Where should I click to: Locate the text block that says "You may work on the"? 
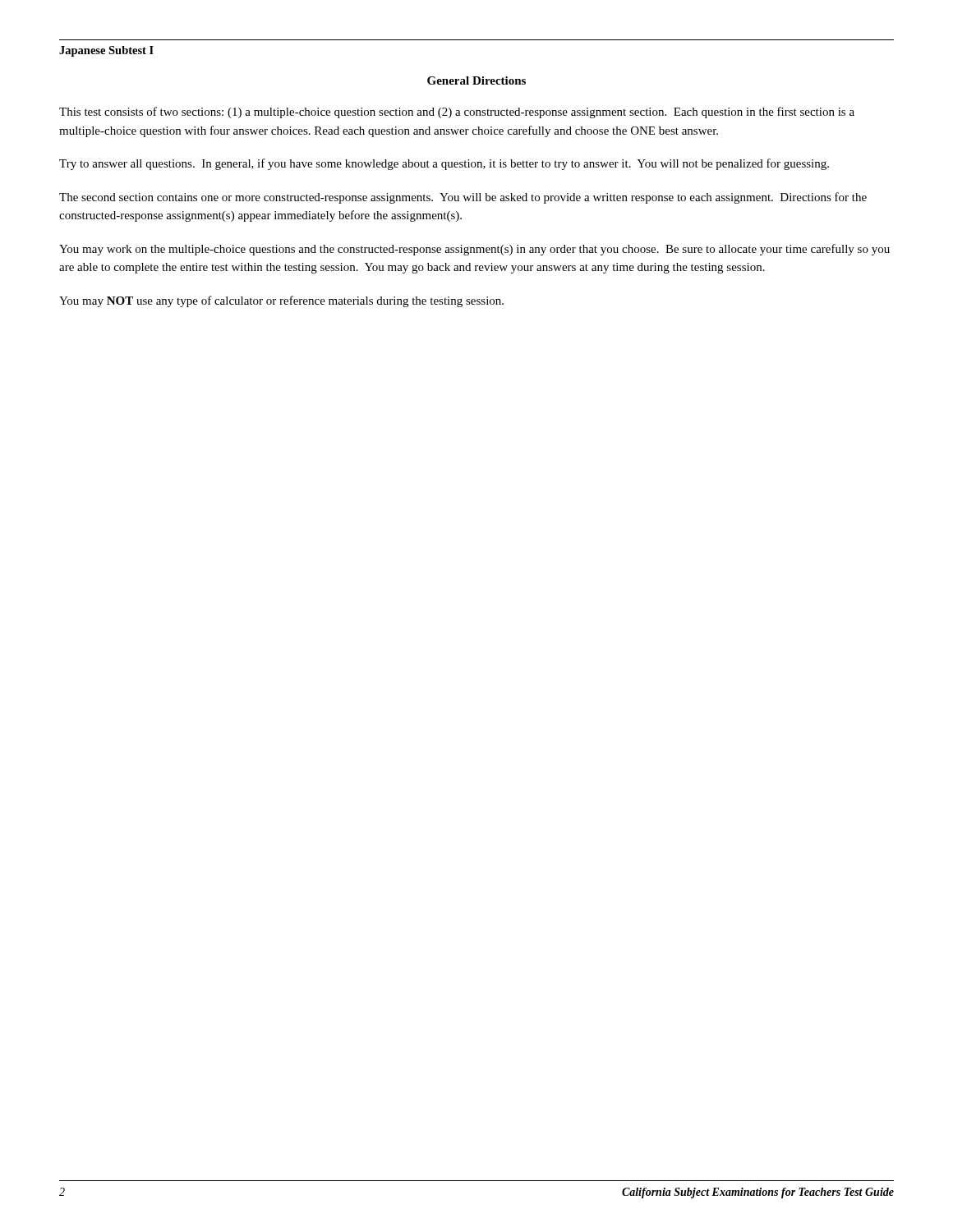point(475,258)
